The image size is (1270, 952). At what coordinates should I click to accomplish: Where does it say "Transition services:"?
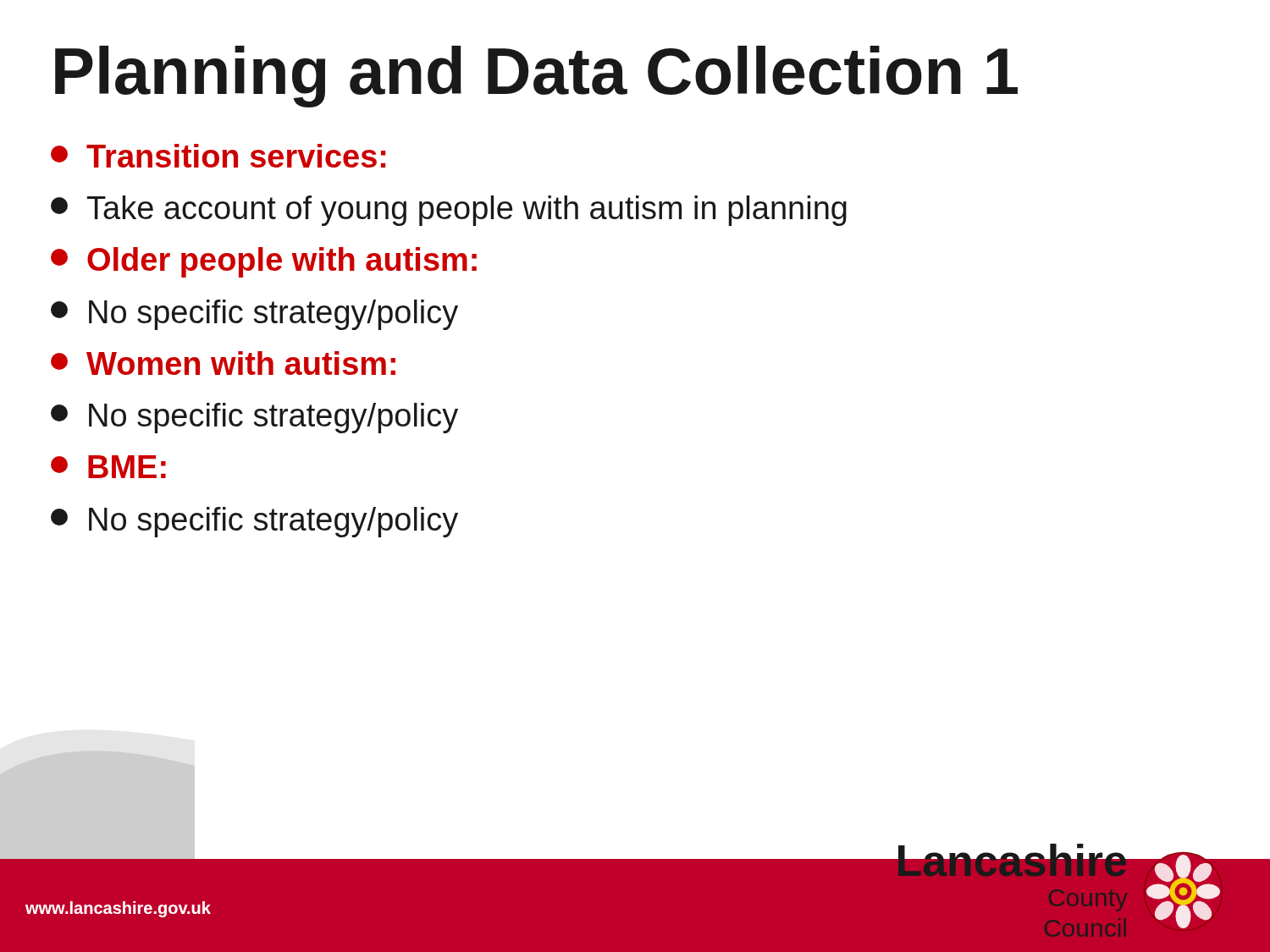(x=220, y=157)
